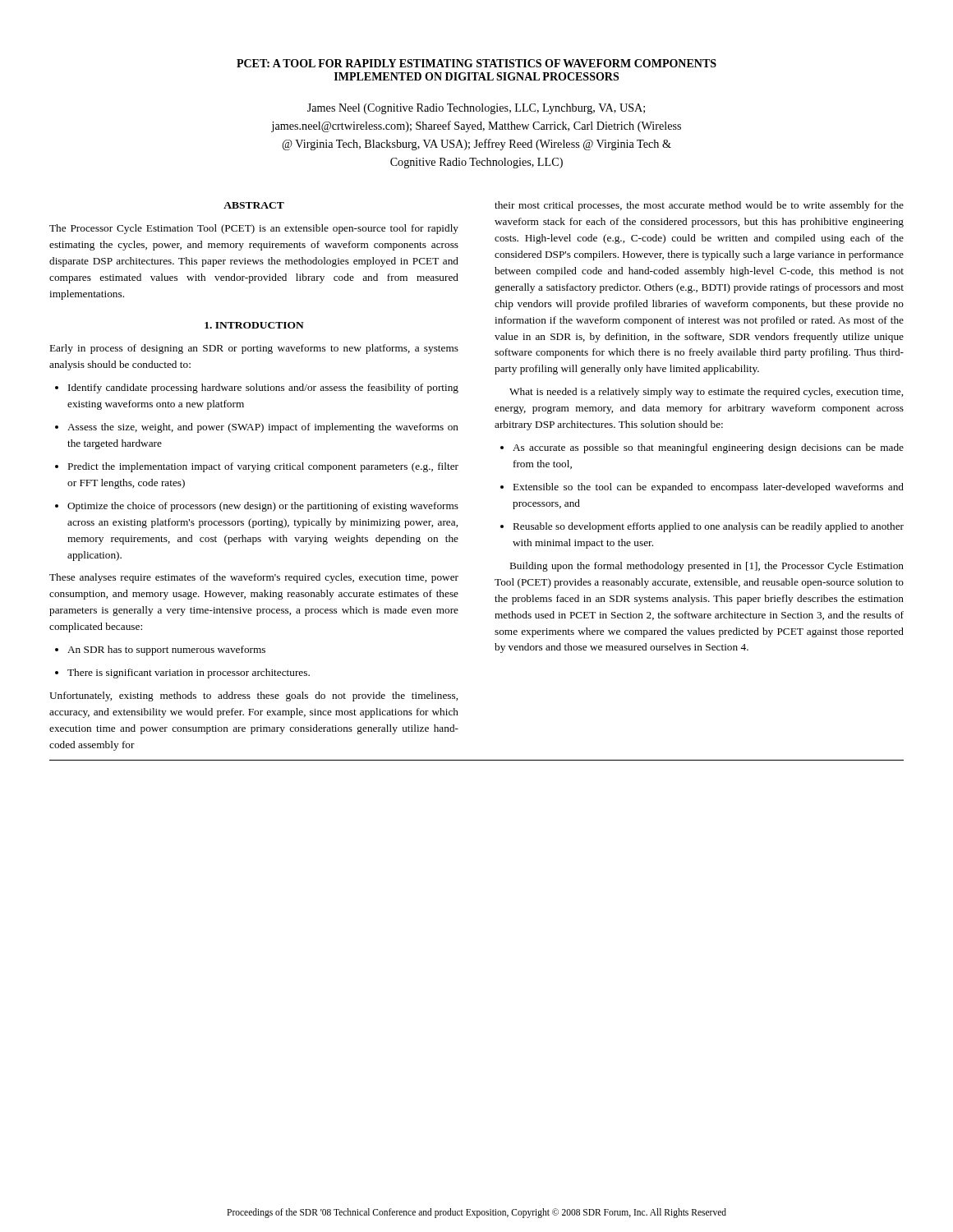Navigate to the region starting "There is significant variation in processor architectures."

(254, 673)
